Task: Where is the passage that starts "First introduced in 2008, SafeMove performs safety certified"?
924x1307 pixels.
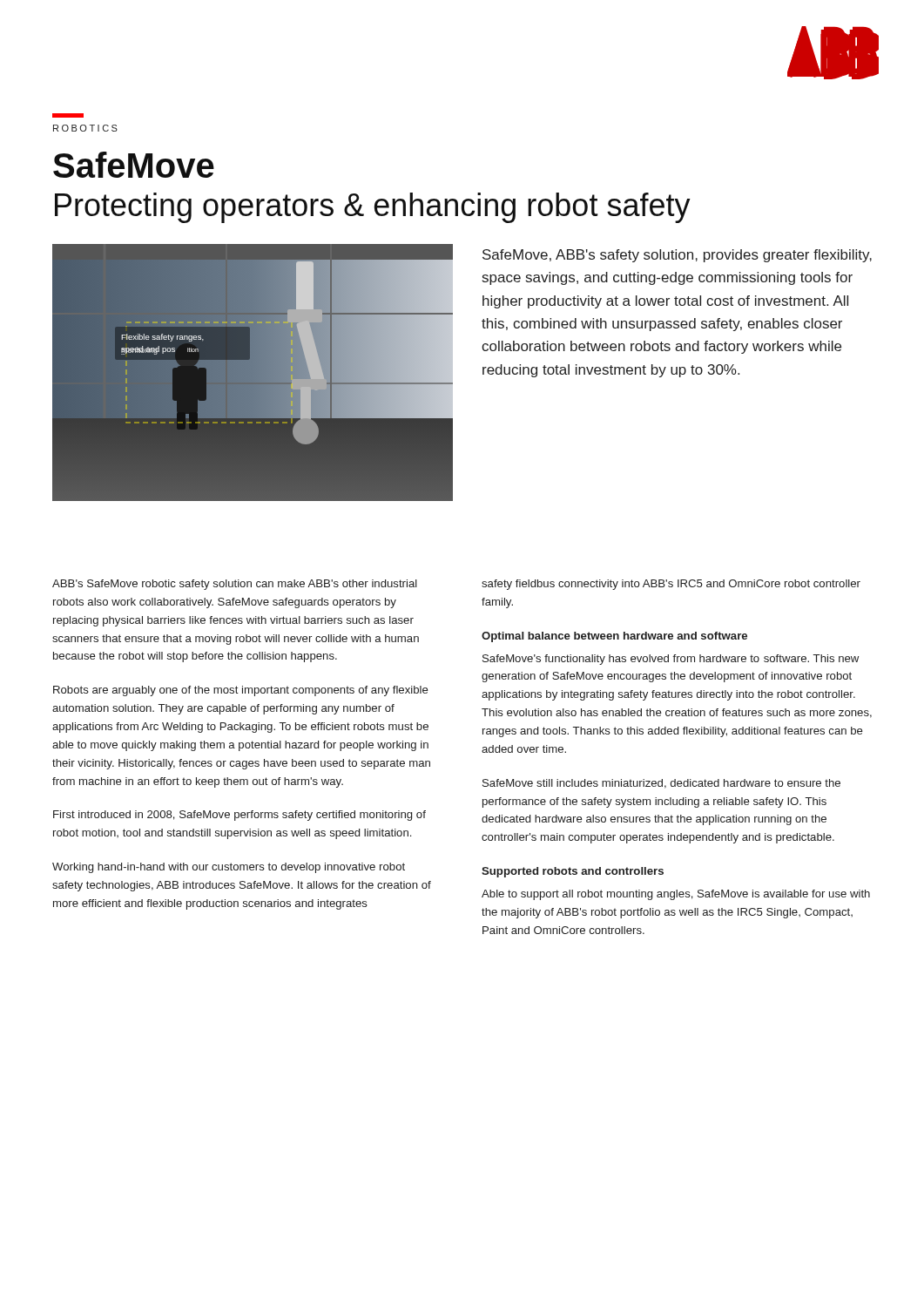Action: [239, 824]
